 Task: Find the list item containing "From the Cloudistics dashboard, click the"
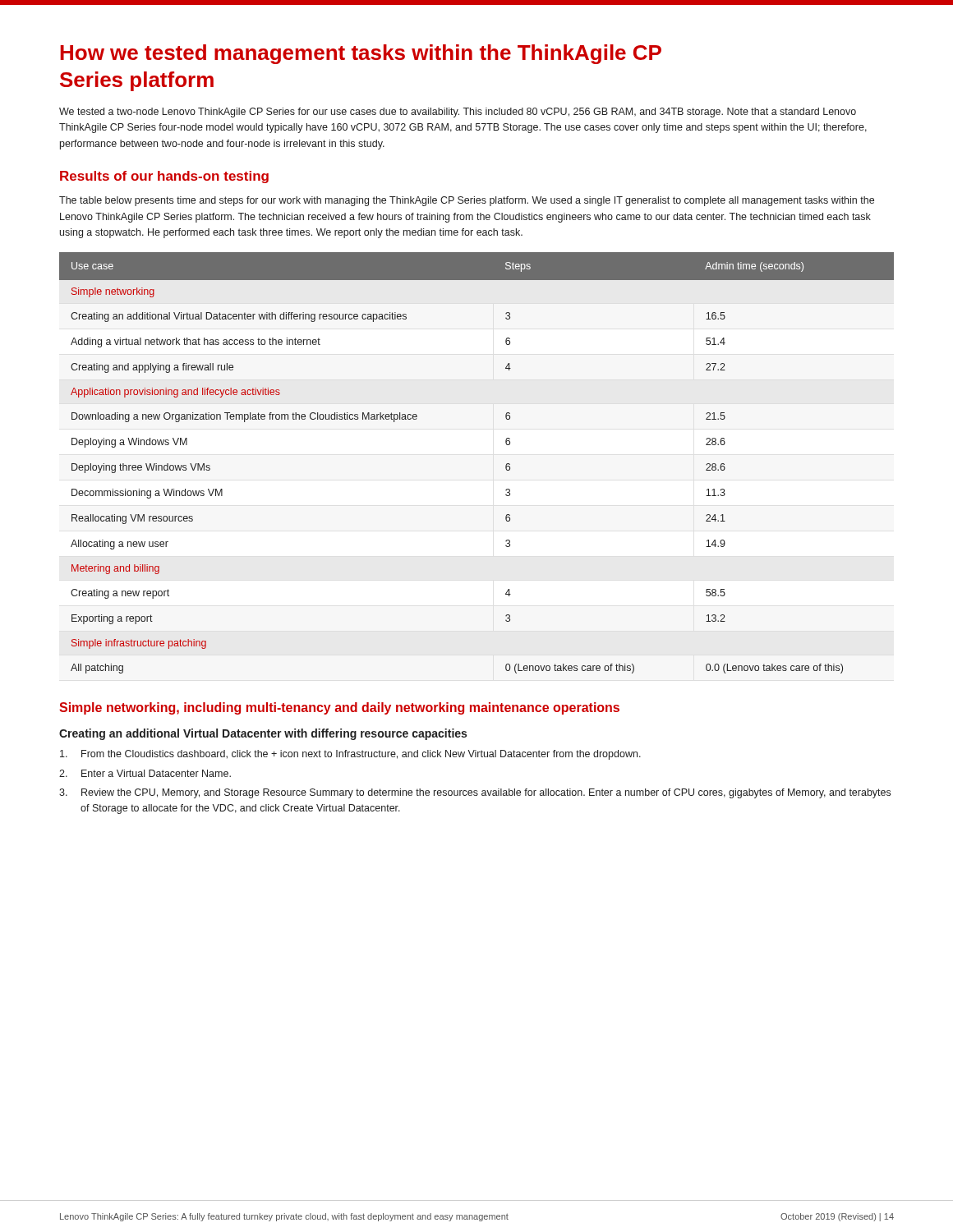click(x=350, y=755)
